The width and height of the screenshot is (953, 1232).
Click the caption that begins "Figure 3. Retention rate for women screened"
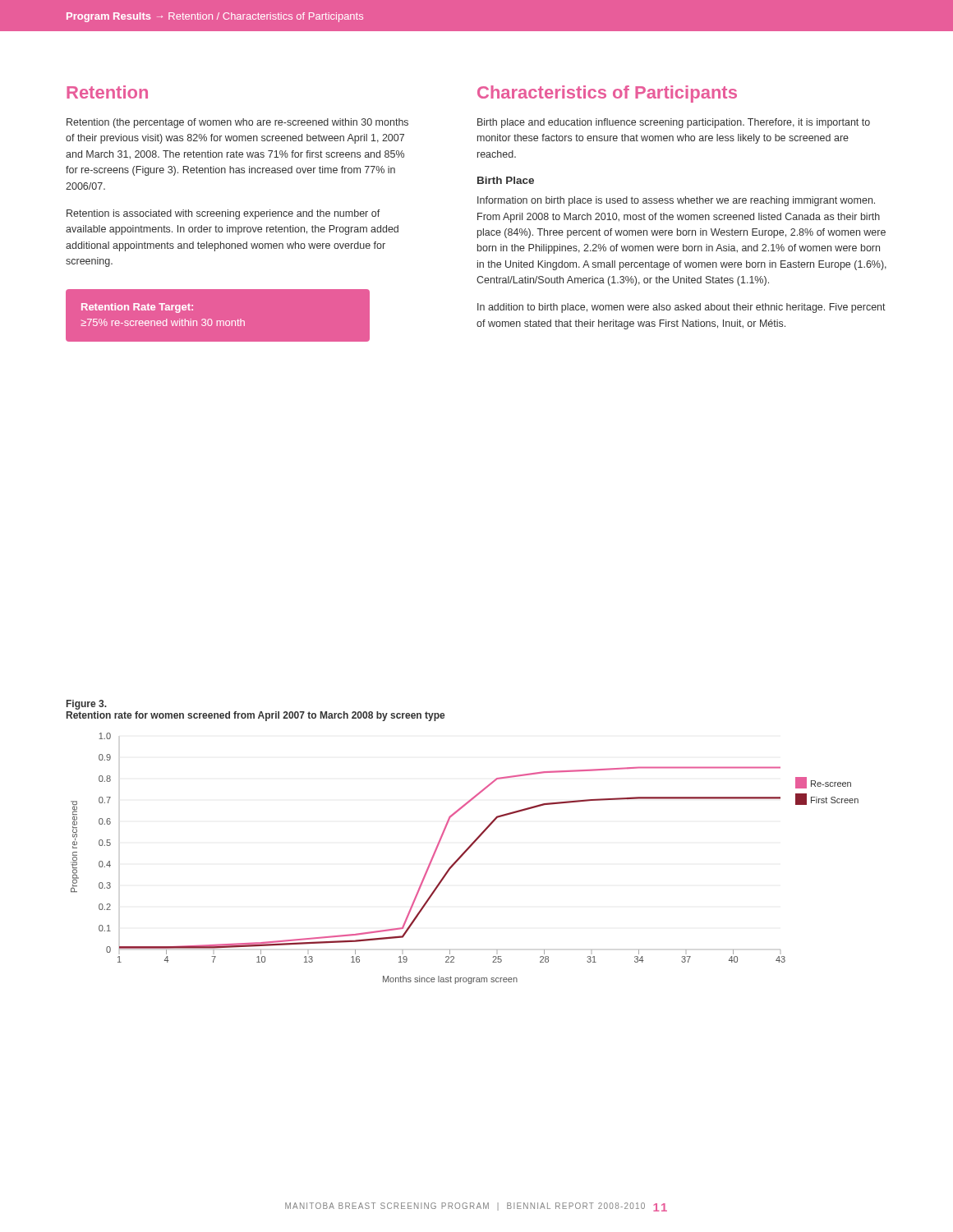pos(255,710)
